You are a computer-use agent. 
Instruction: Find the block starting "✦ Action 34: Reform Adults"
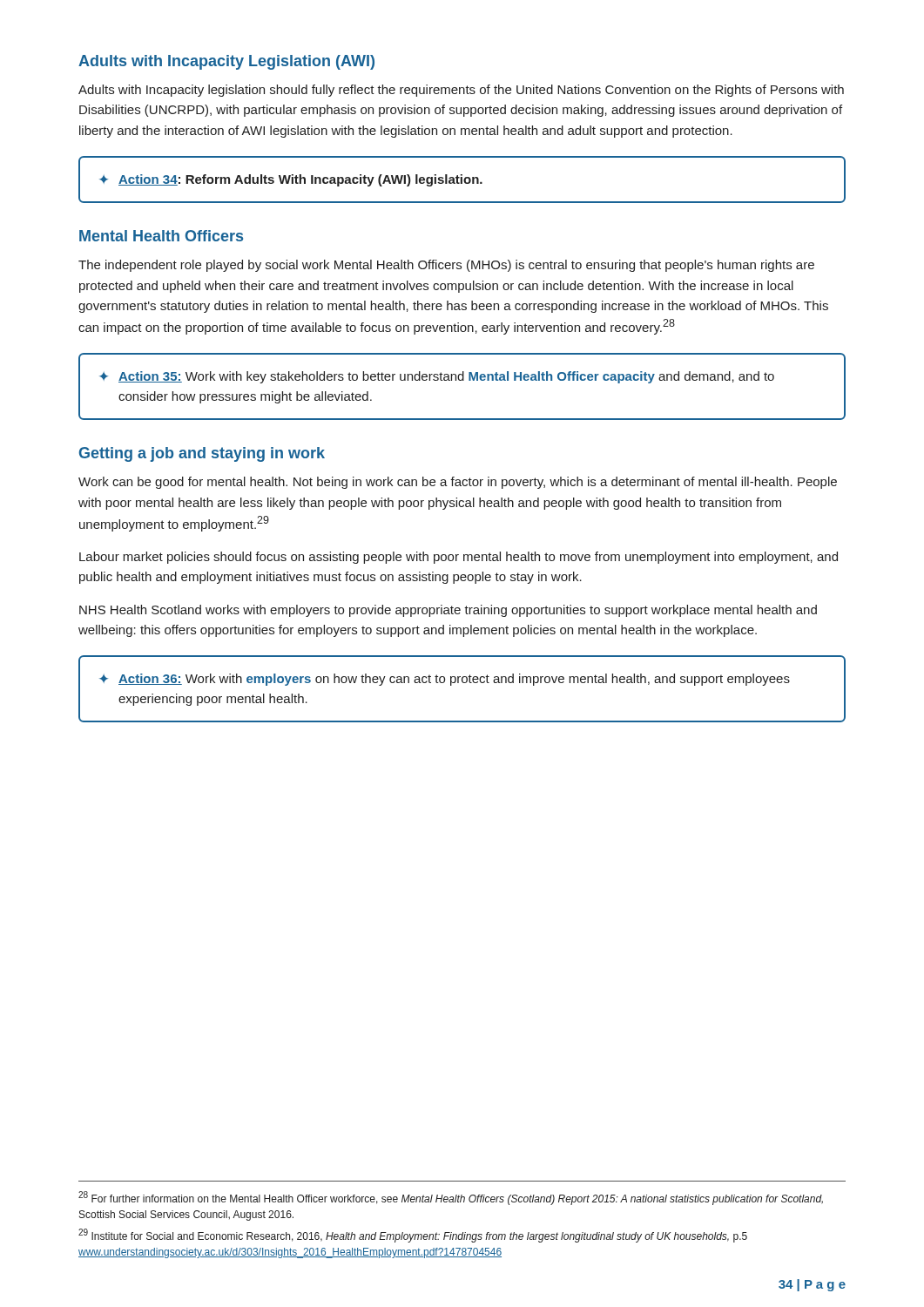(290, 179)
